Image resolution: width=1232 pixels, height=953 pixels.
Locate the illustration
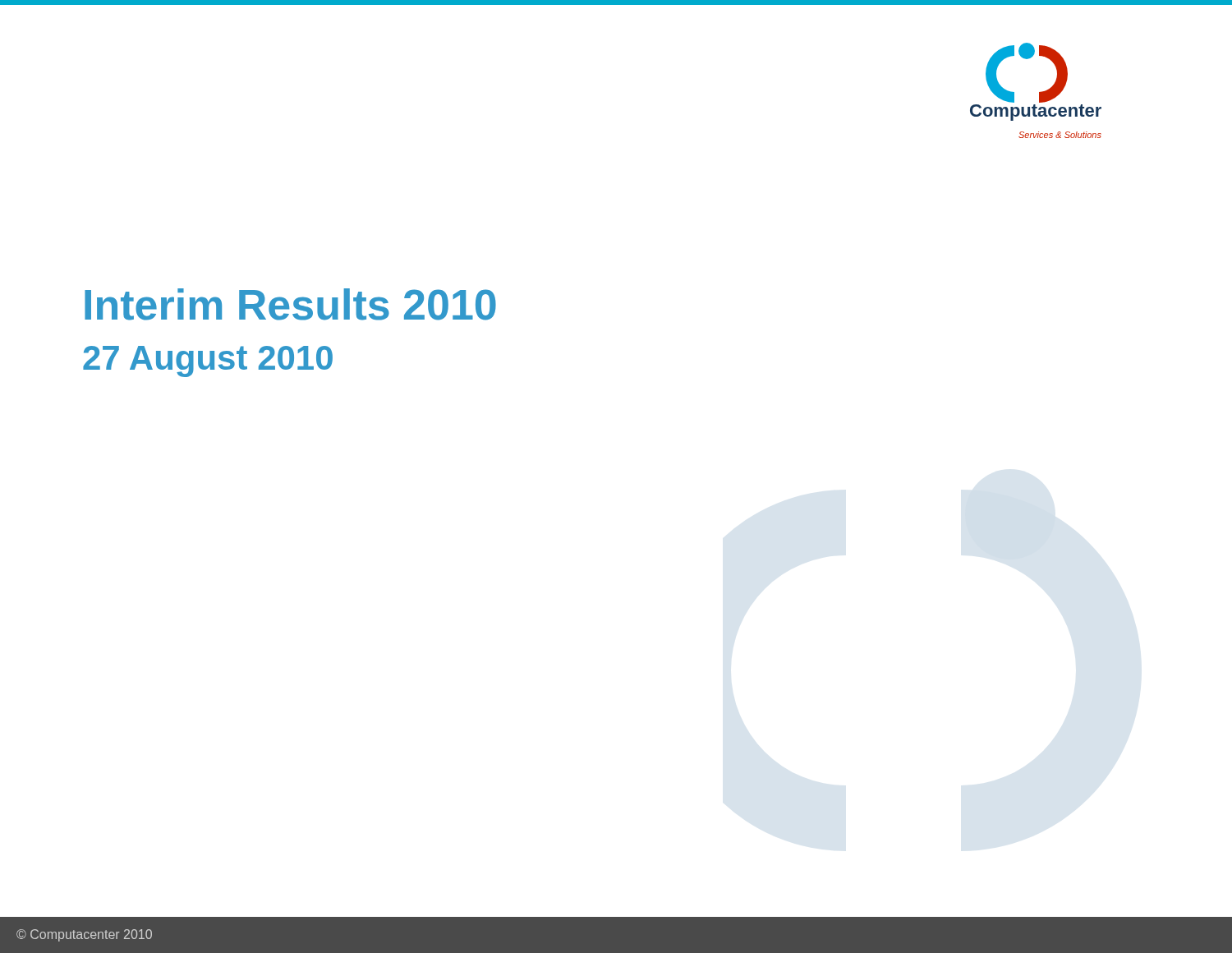pos(953,672)
